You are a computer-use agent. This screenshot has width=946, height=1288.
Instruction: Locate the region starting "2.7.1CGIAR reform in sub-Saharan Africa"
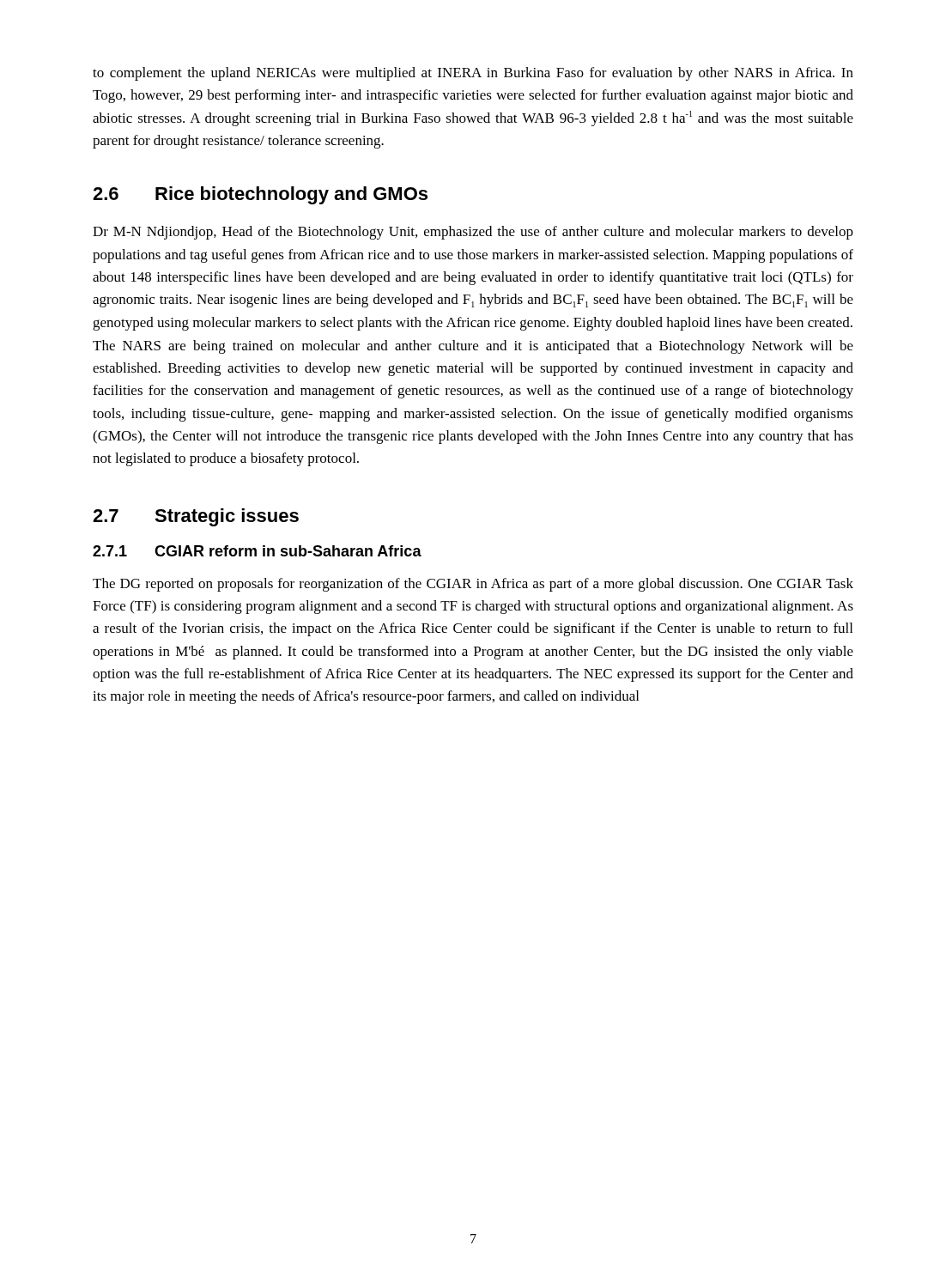coord(257,551)
